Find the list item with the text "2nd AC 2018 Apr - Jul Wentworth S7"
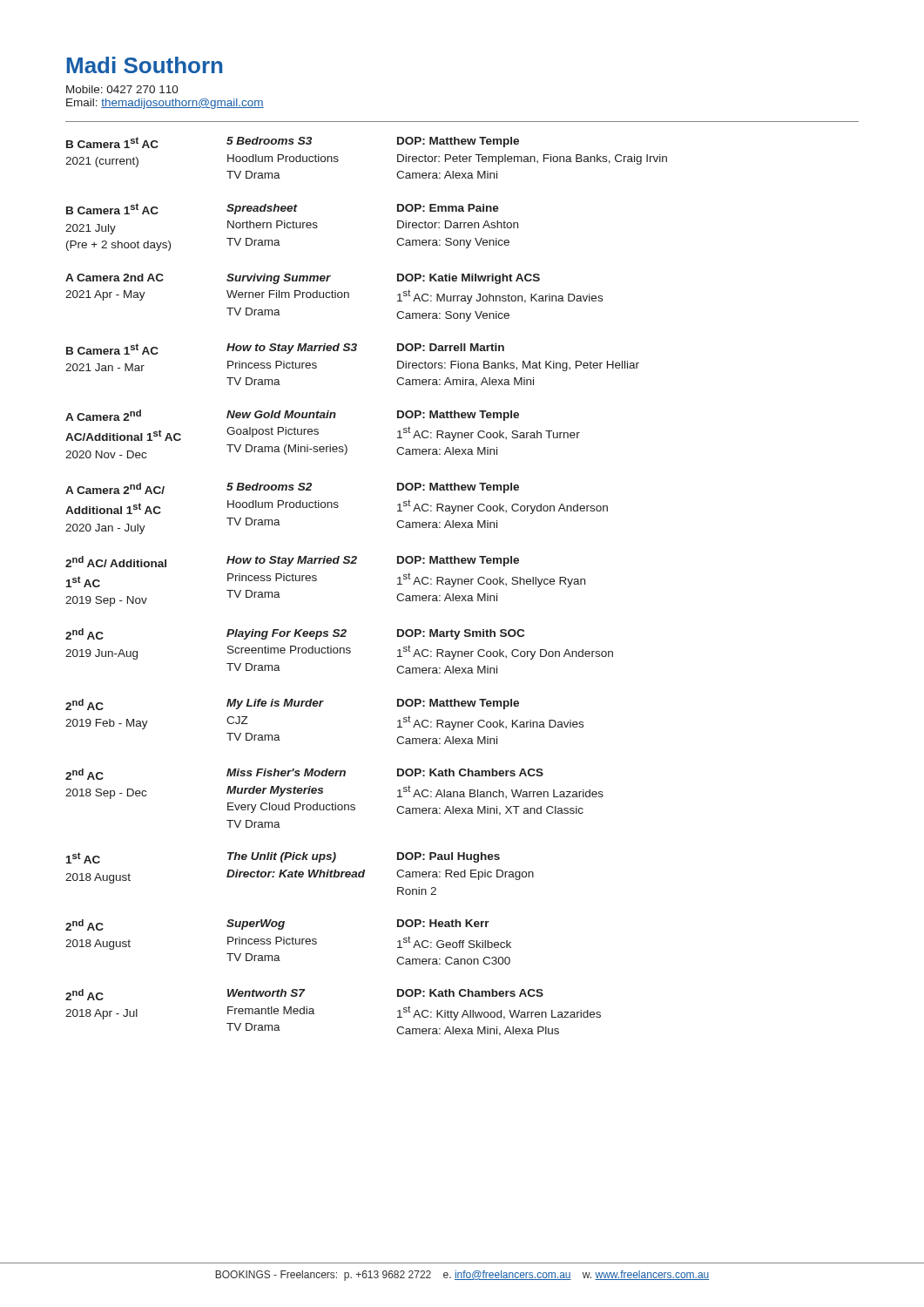The height and width of the screenshot is (1307, 924). tap(462, 1012)
